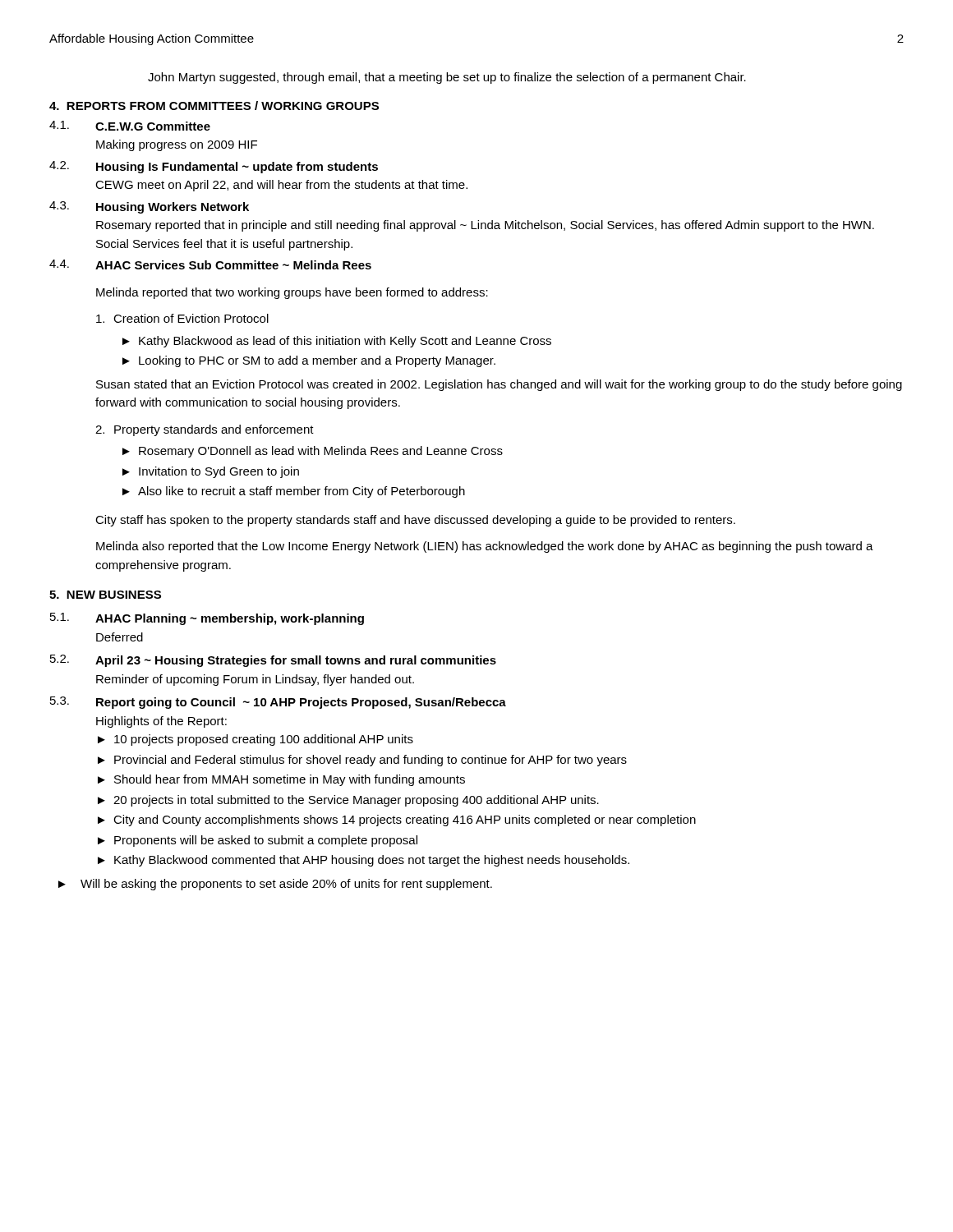Click where it says "2. Property standards and enforcement"
The height and width of the screenshot is (1232, 953).
coord(204,429)
